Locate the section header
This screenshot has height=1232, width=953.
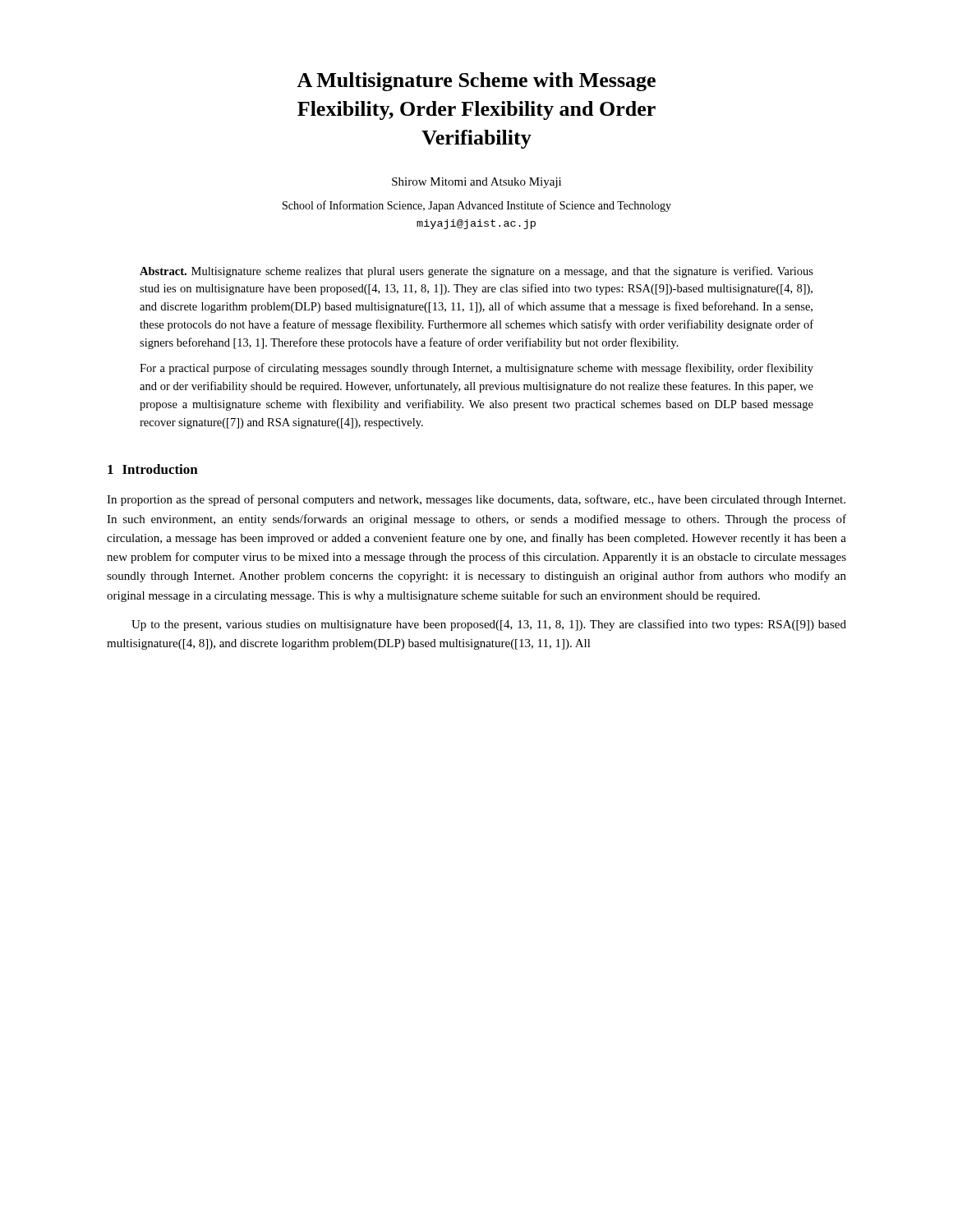[x=152, y=470]
